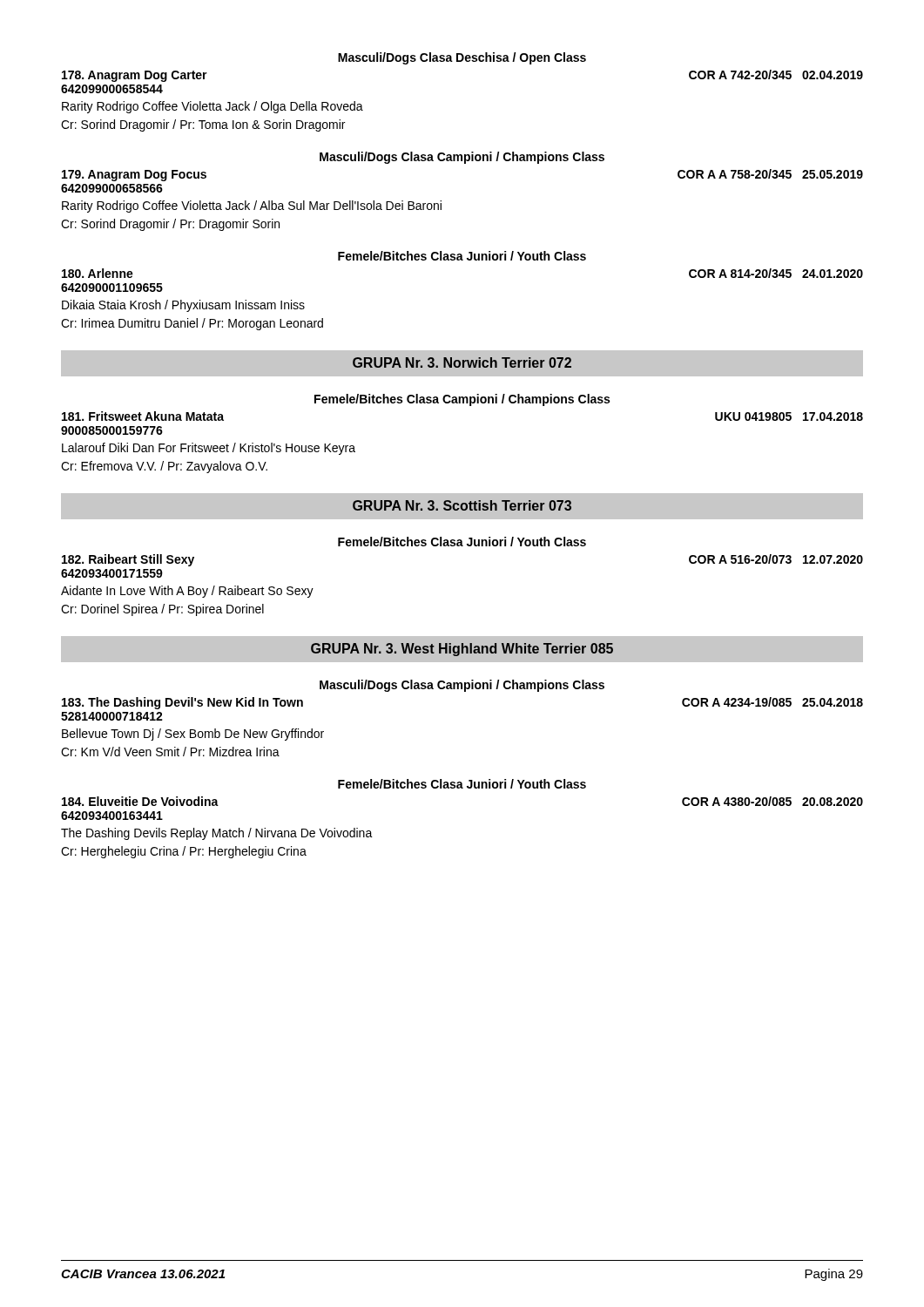The image size is (924, 1307).
Task: Select the block starting "Anagram Dog Focus COR A A 758-20/345"
Action: click(x=128, y=175)
